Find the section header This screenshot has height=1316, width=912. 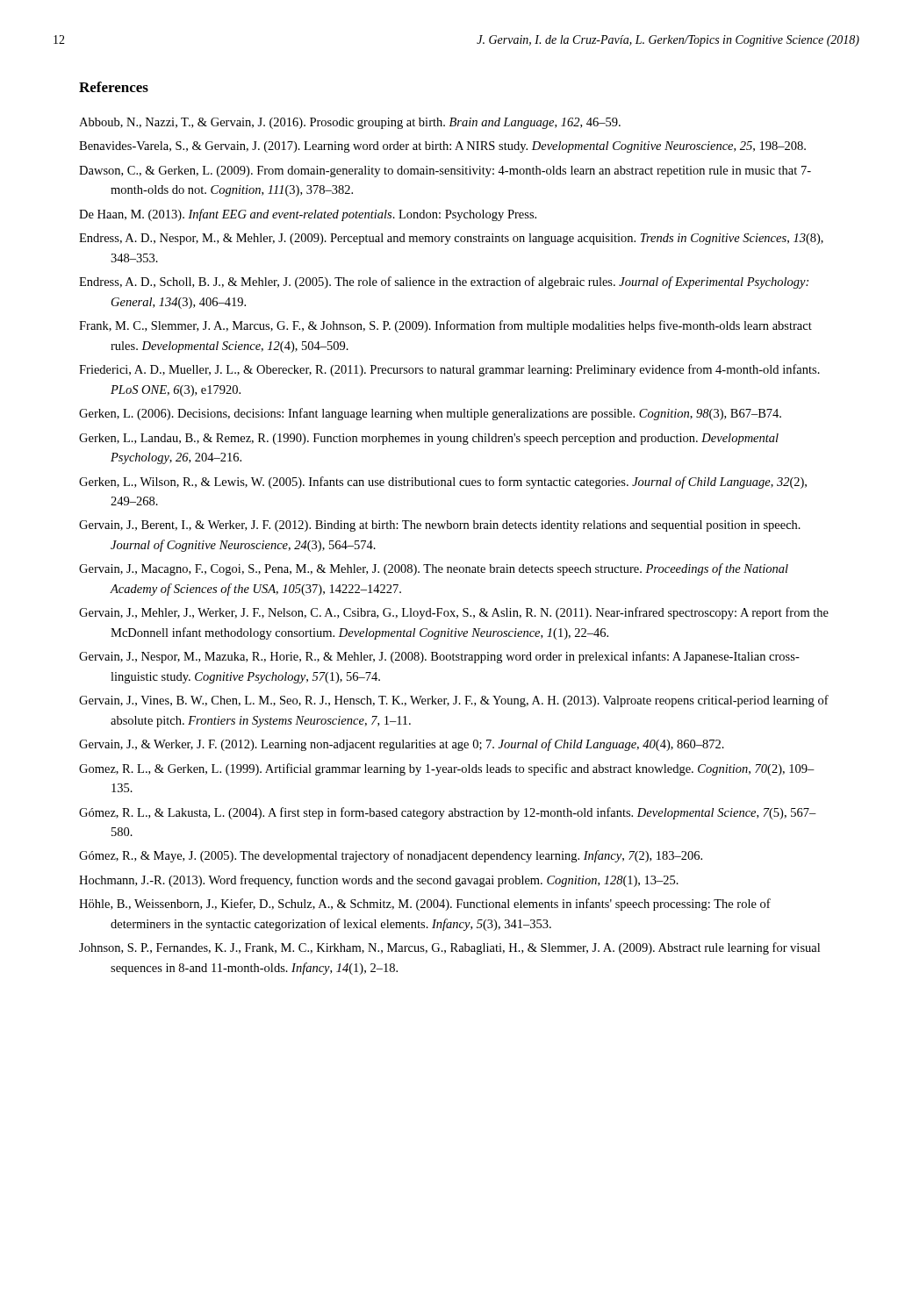coord(114,87)
